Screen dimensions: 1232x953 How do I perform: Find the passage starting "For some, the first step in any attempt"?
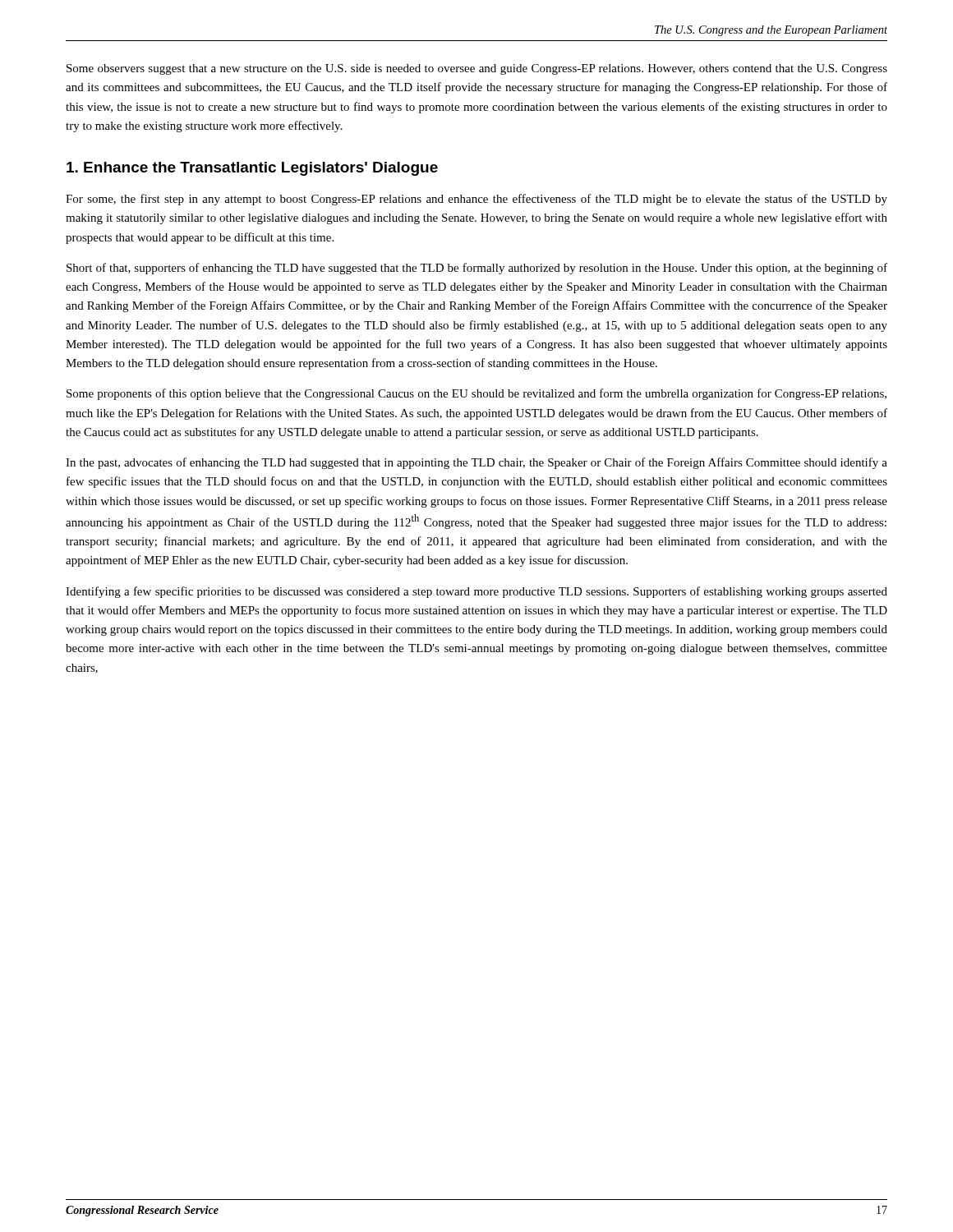(476, 218)
